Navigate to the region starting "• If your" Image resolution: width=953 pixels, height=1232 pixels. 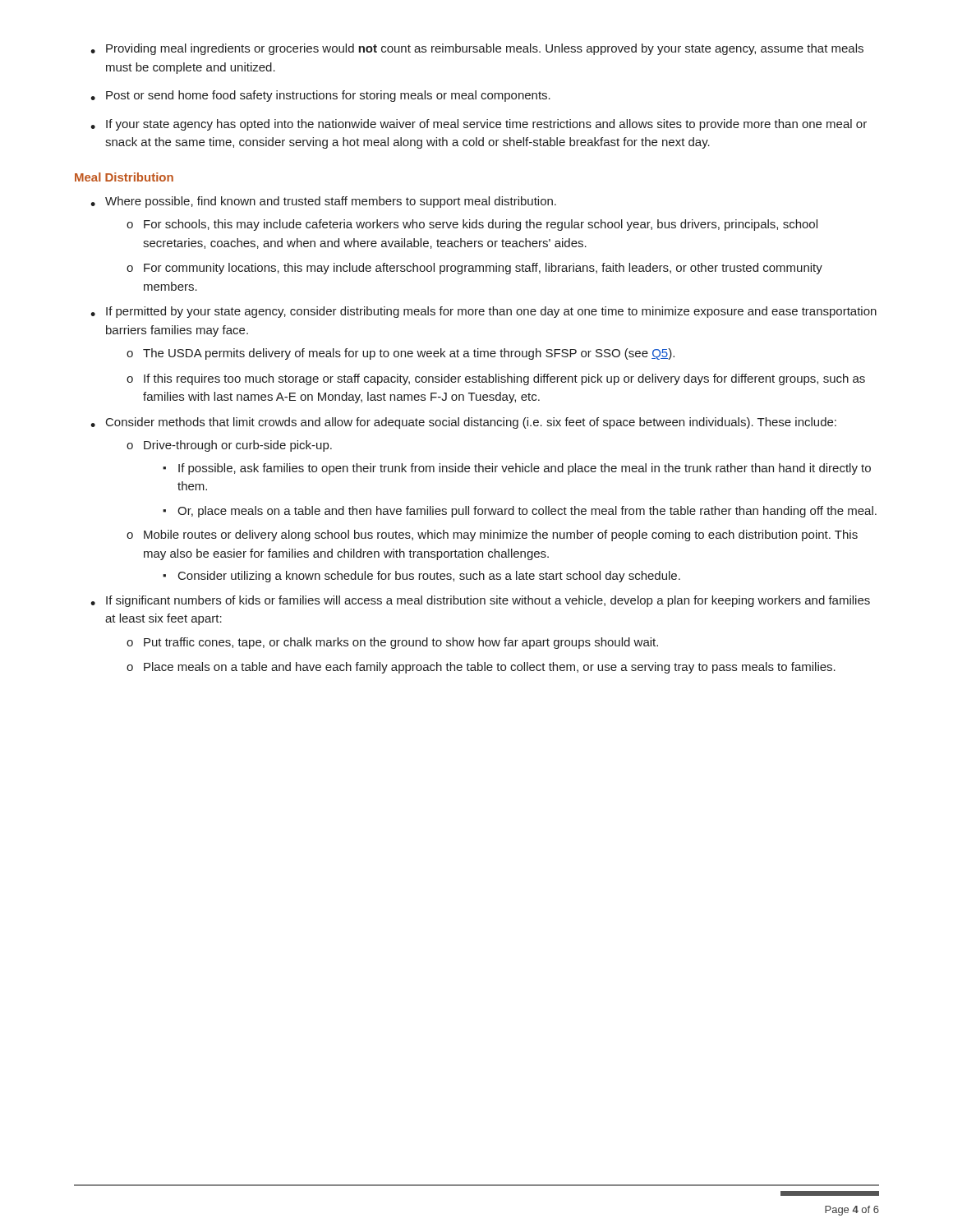click(x=479, y=132)
